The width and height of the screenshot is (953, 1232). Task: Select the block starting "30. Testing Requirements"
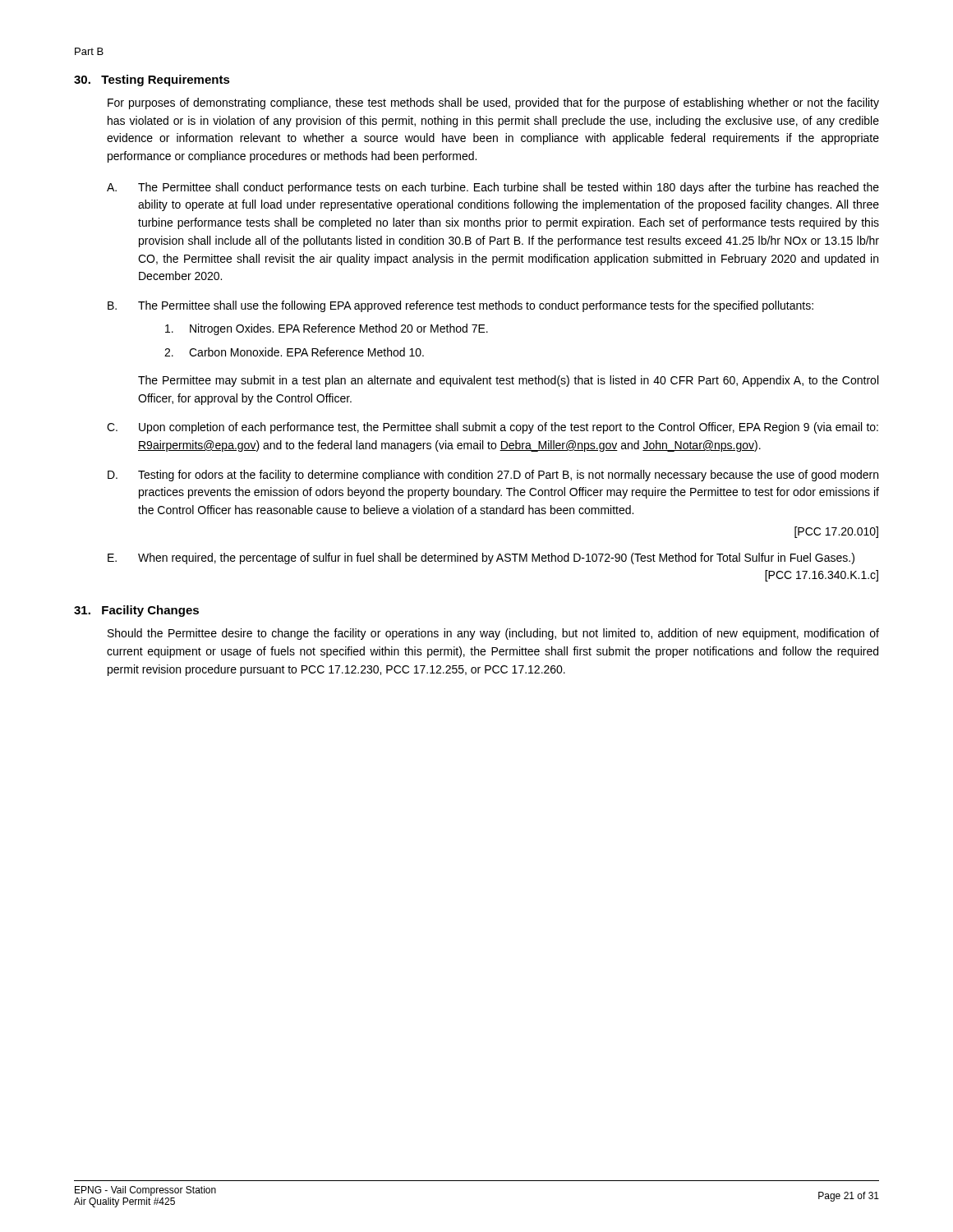point(152,79)
